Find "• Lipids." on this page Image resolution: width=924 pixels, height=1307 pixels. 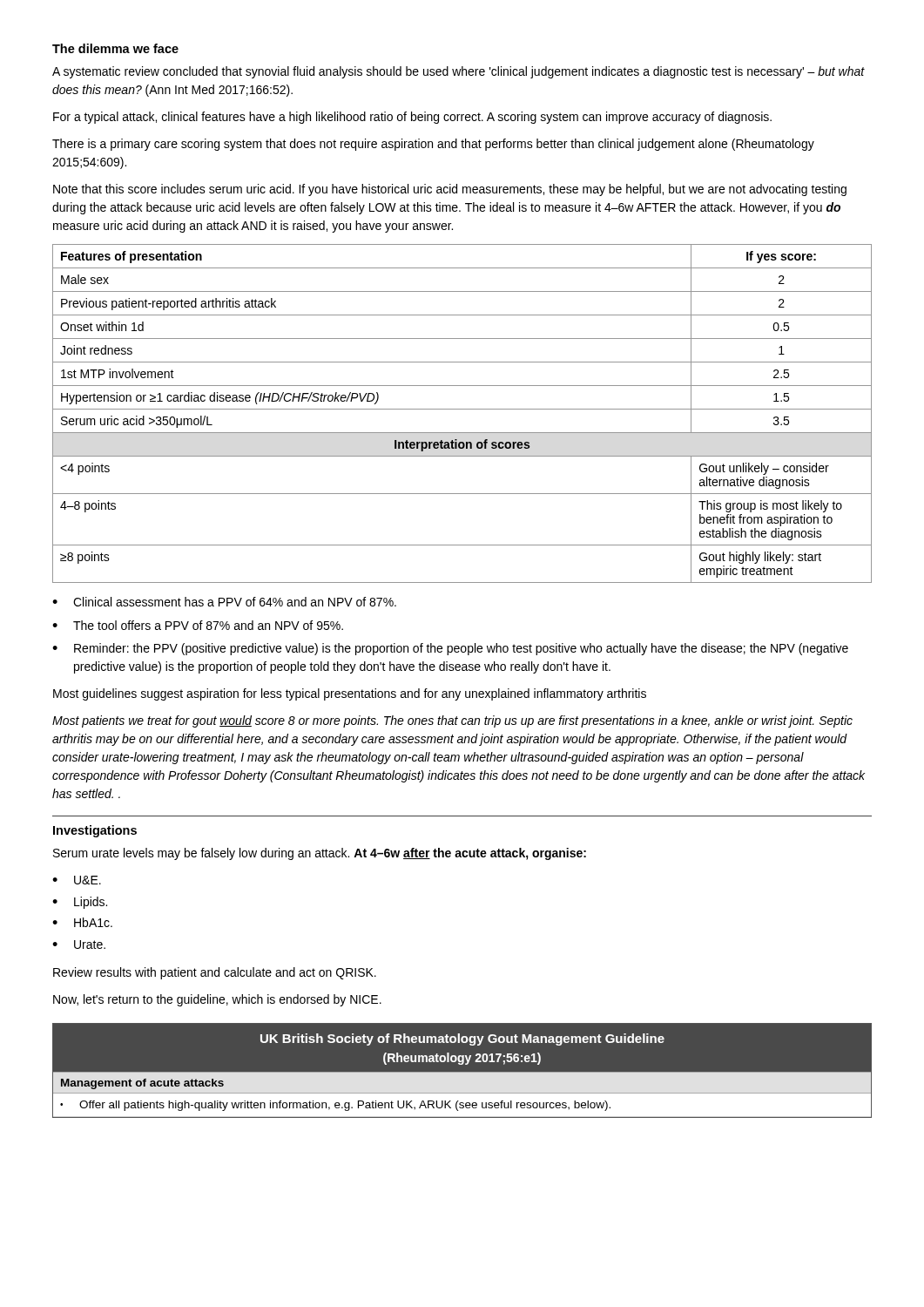[80, 902]
